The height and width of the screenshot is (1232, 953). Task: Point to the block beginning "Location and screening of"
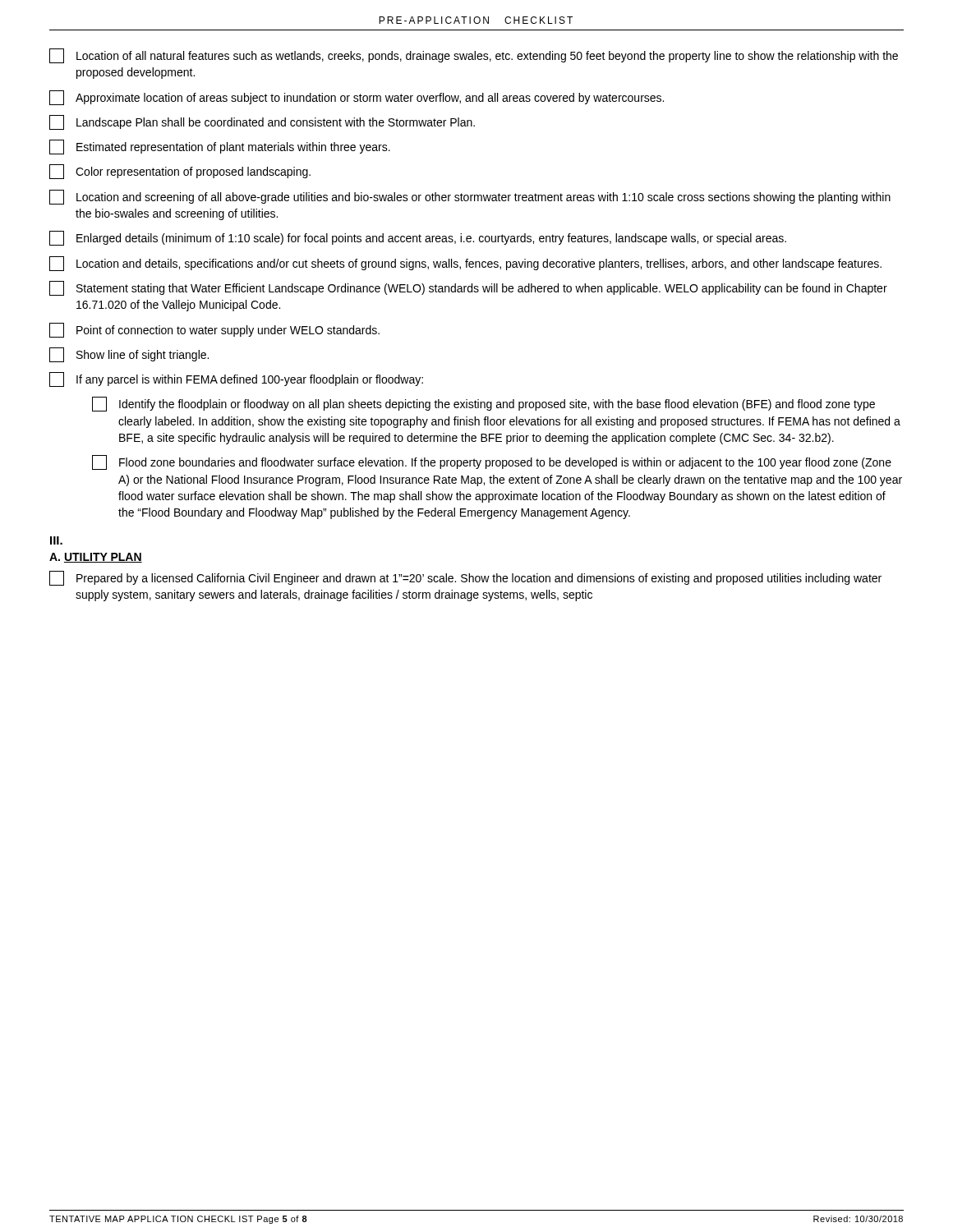pos(476,205)
